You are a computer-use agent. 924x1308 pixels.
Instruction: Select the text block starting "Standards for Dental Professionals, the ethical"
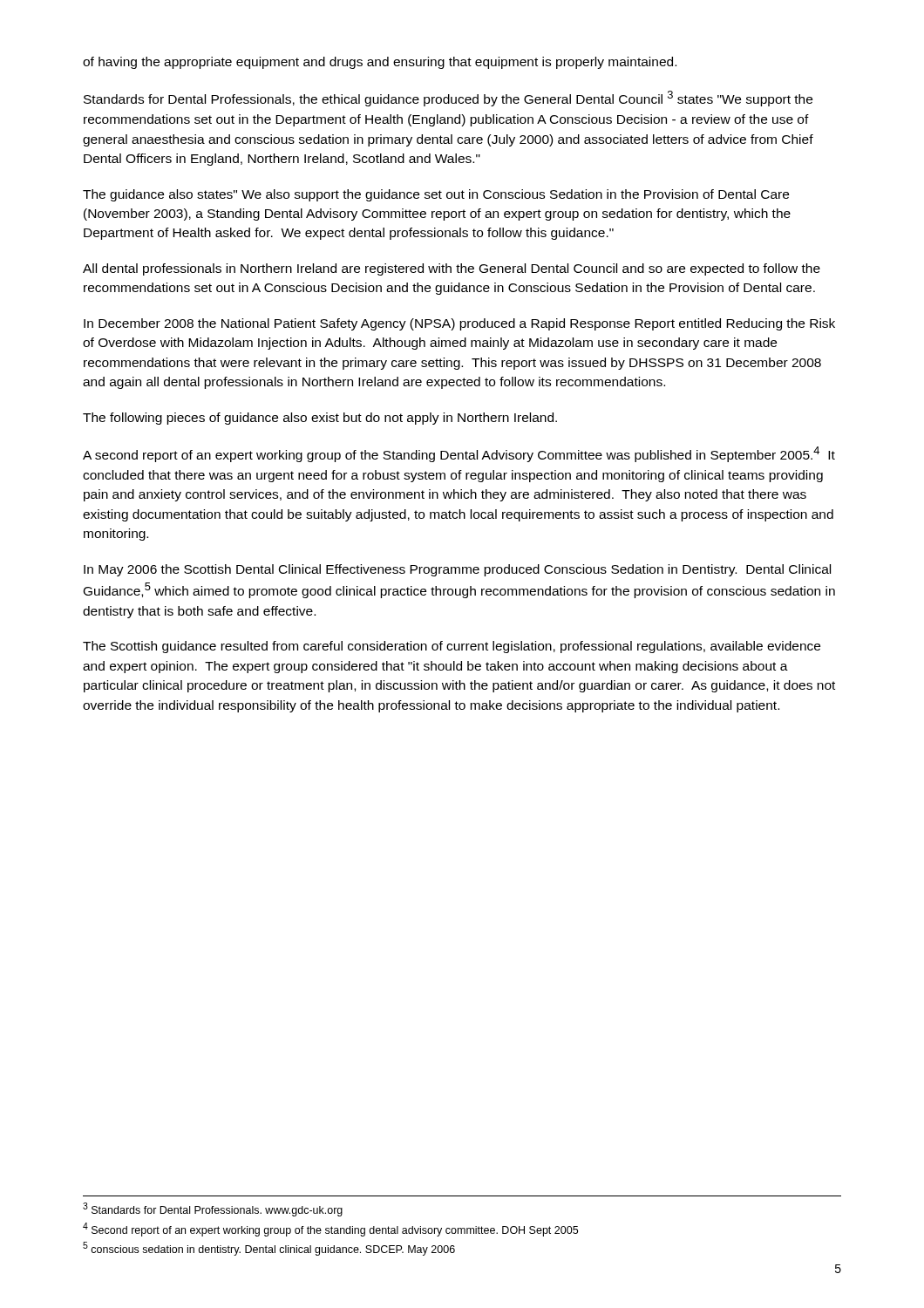pyautogui.click(x=448, y=127)
